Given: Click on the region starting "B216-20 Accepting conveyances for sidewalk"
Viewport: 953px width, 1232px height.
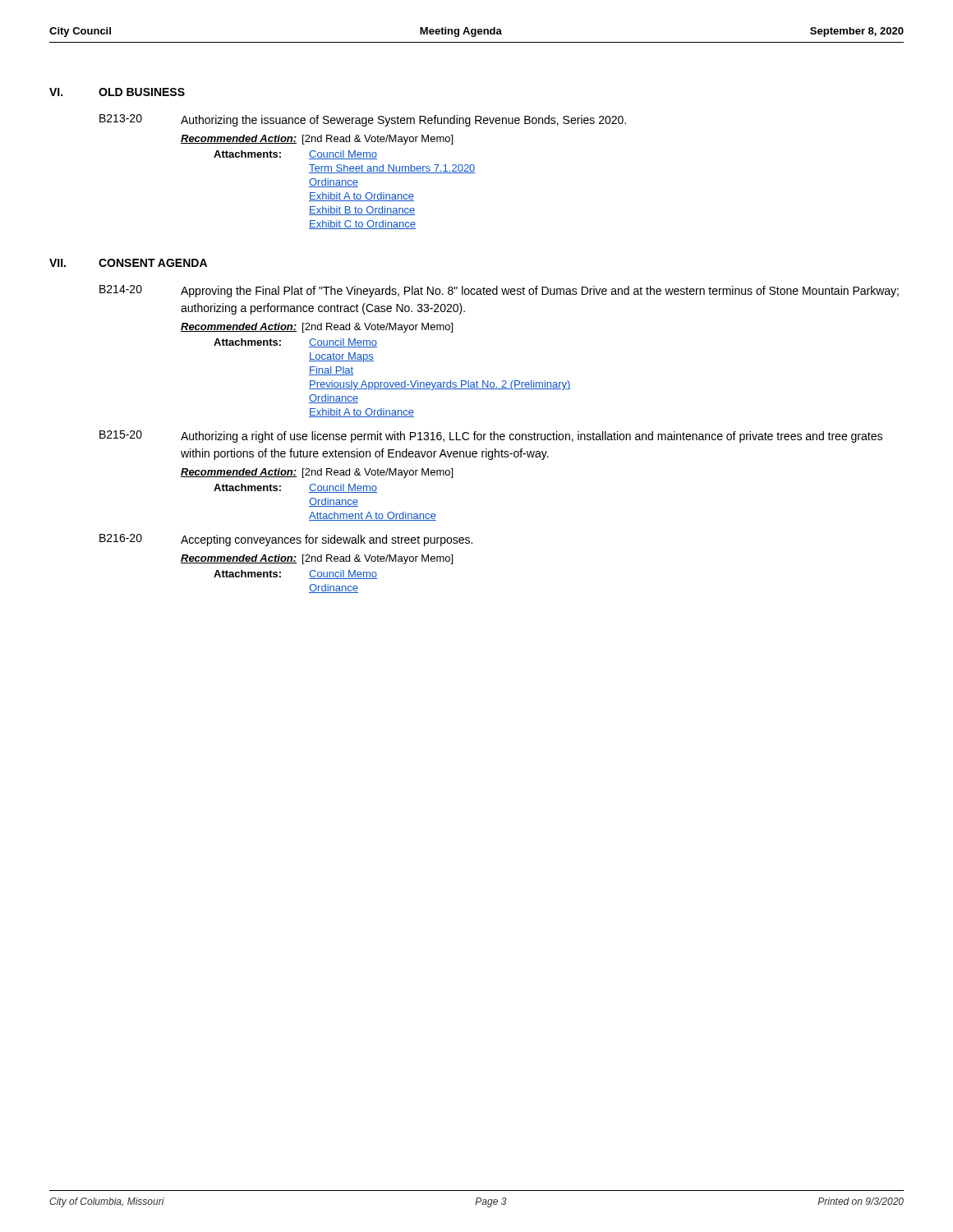Looking at the screenshot, I should point(476,540).
